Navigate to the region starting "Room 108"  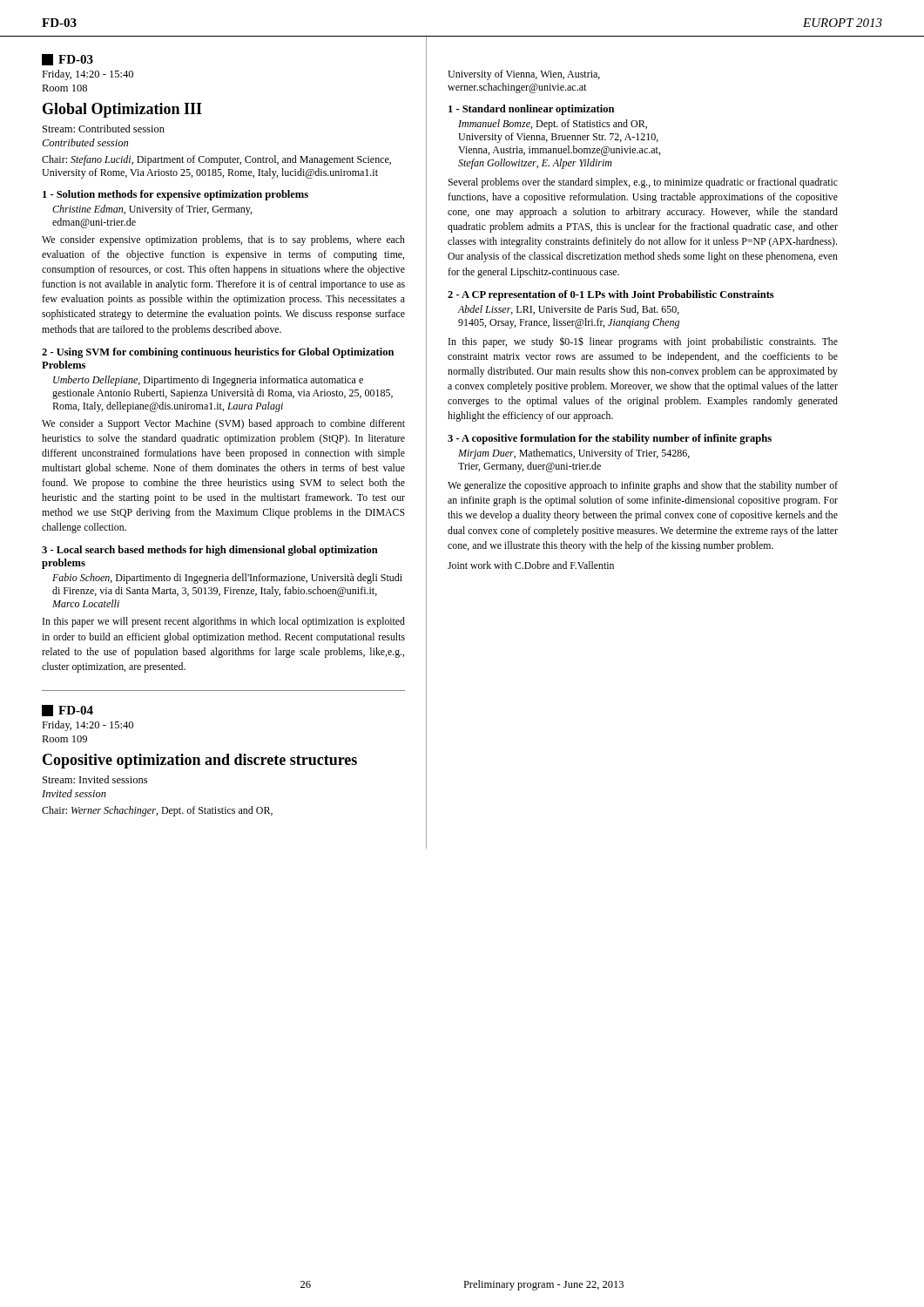point(65,88)
